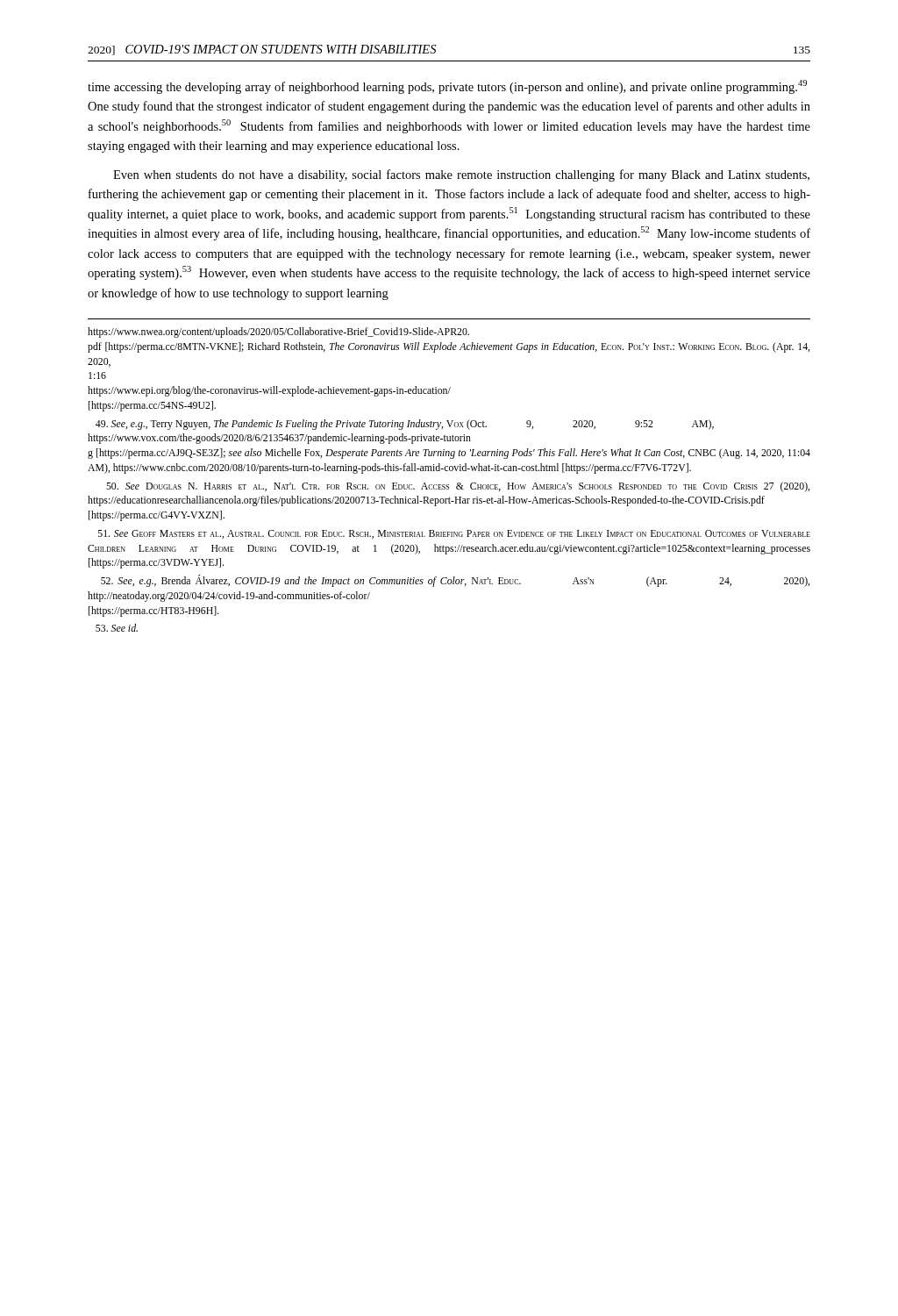Point to the element starting "See, e.g., Terry Nguyen,"

[449, 446]
